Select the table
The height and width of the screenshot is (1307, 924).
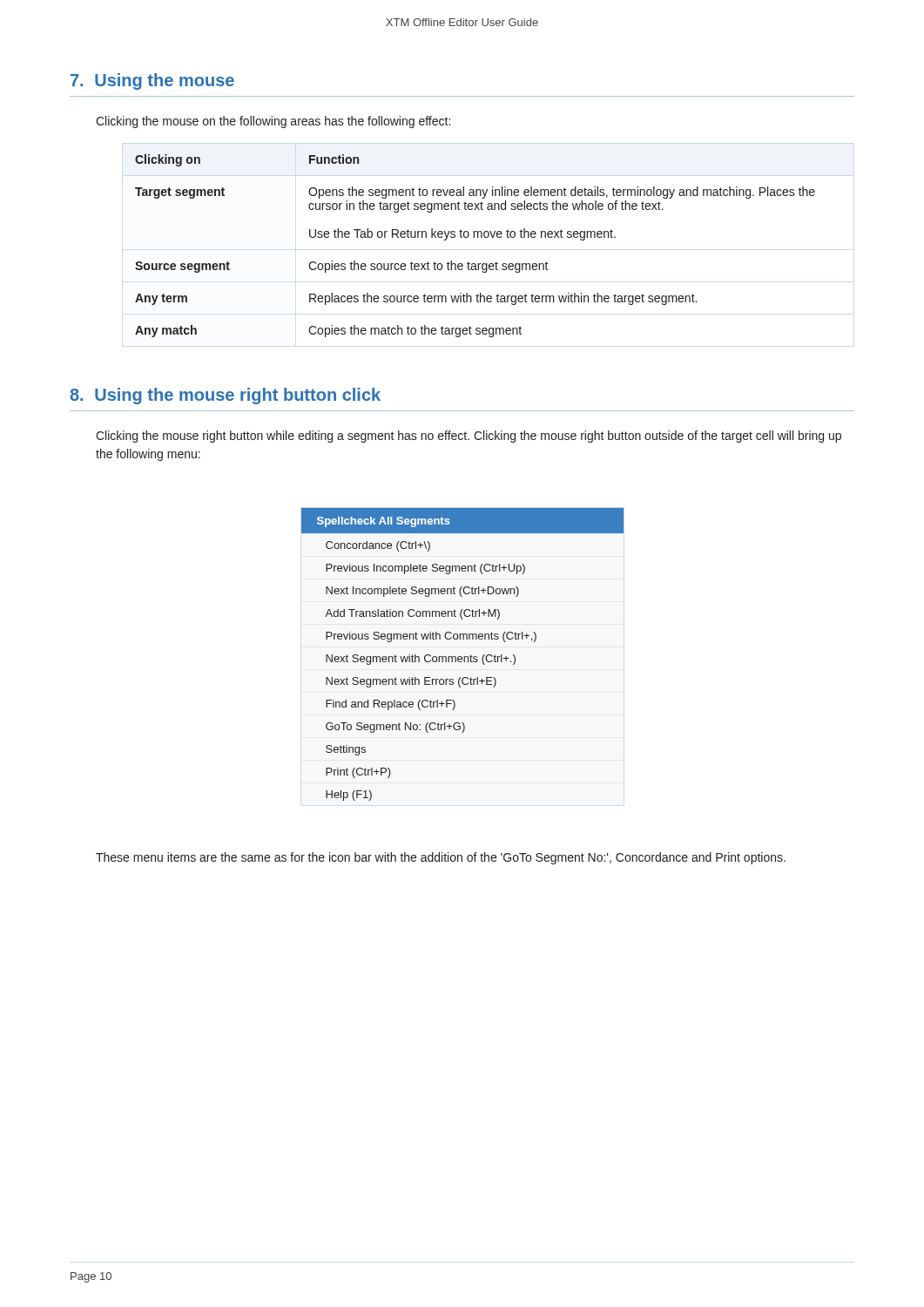(x=475, y=245)
